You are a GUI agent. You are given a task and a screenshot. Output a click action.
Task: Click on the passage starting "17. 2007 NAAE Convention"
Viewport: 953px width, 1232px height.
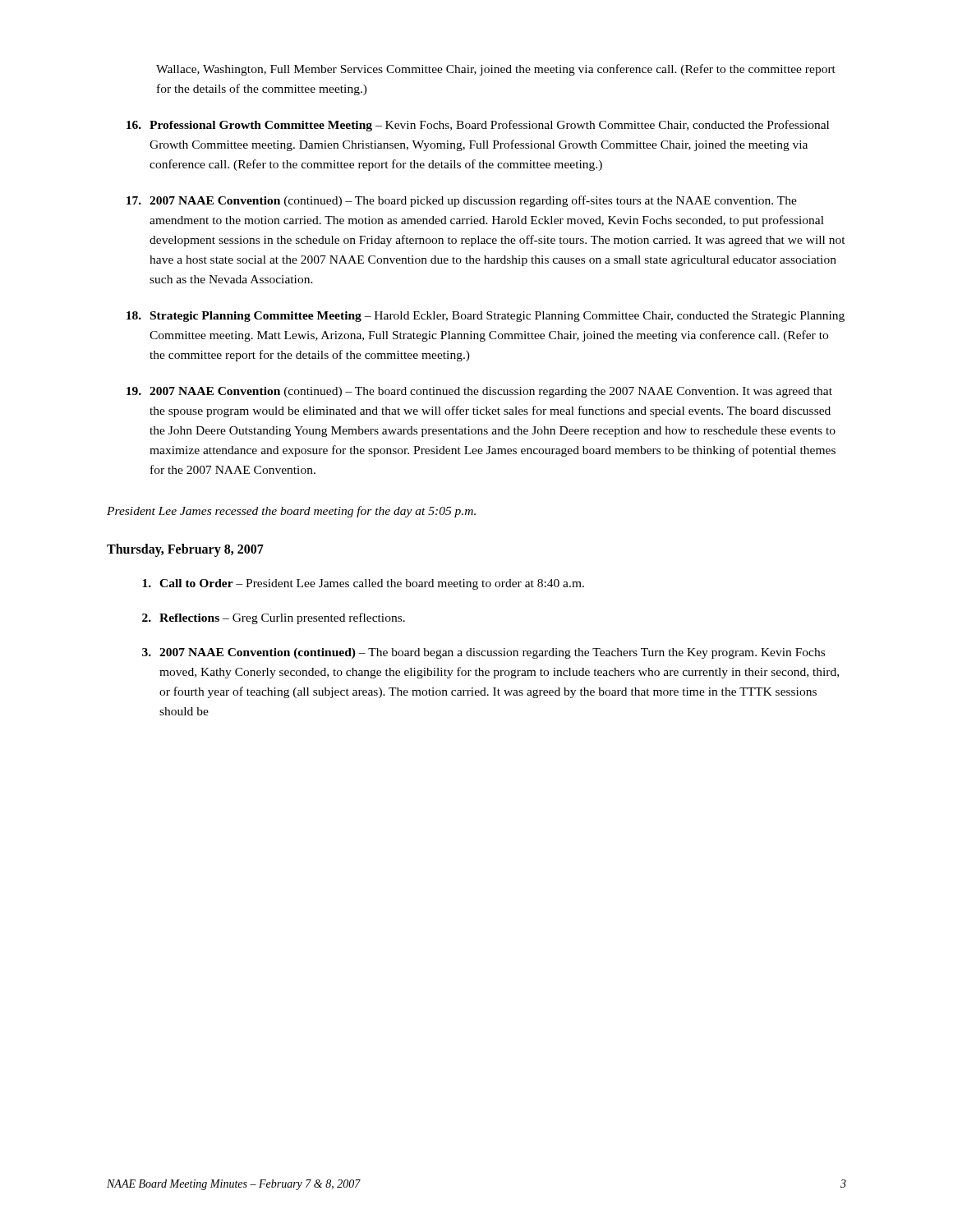pyautogui.click(x=476, y=240)
